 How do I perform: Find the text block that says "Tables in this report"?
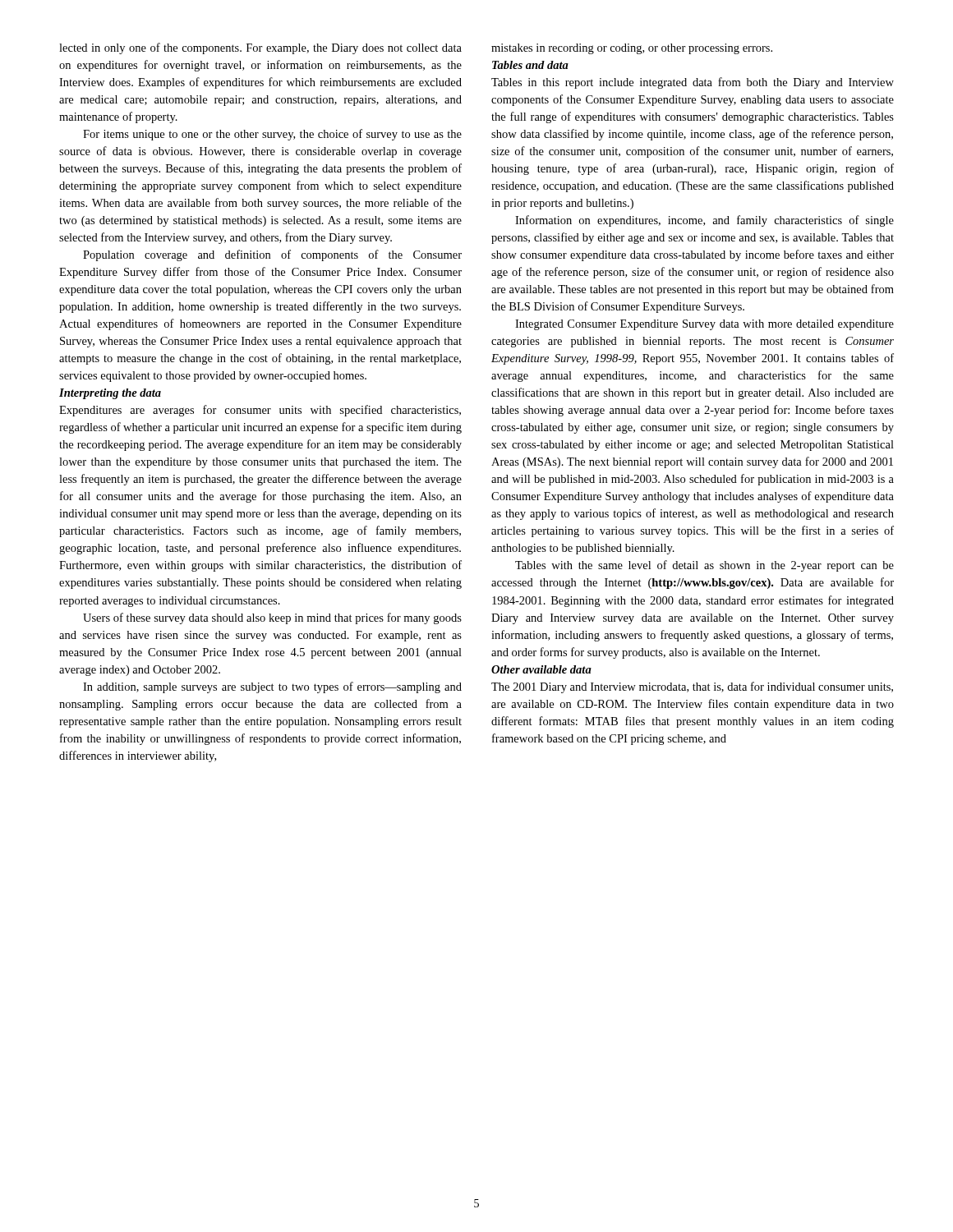(693, 367)
